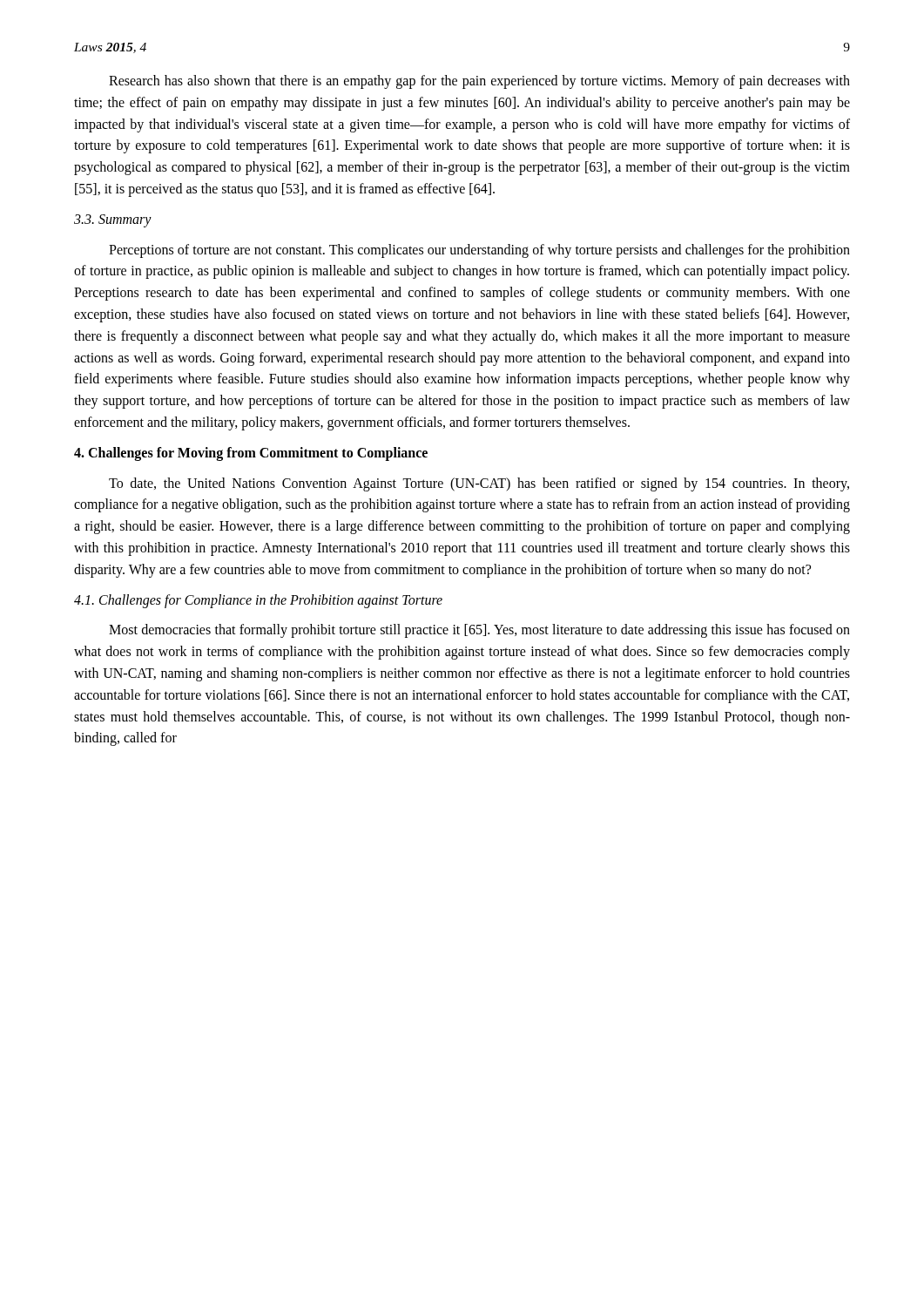Click the section header that begins "4. Challenges for Moving from Commitment to"

251,454
